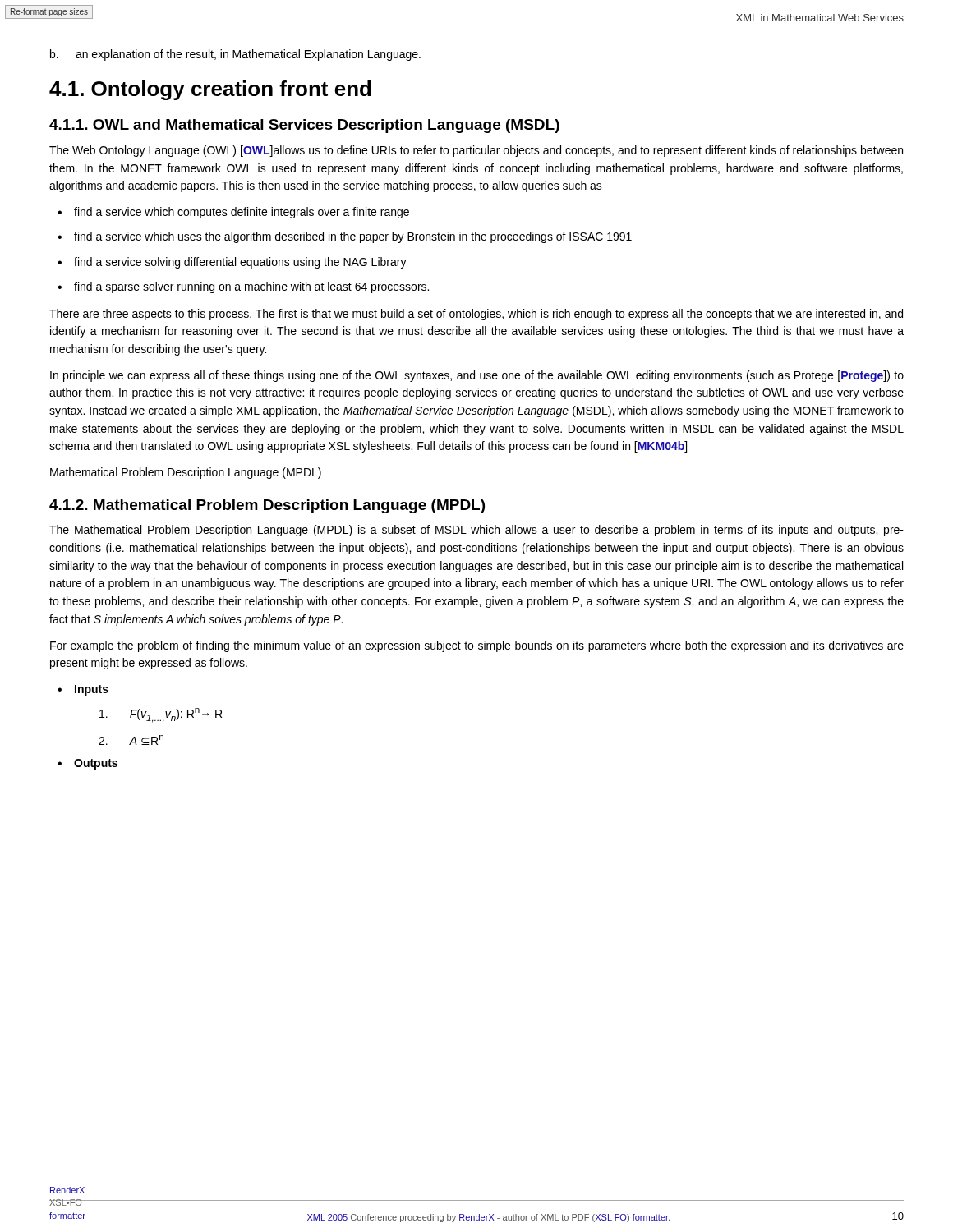953x1232 pixels.
Task: Select the text block starting "F(v1,...,vn): Rn→ R"
Action: click(x=161, y=714)
